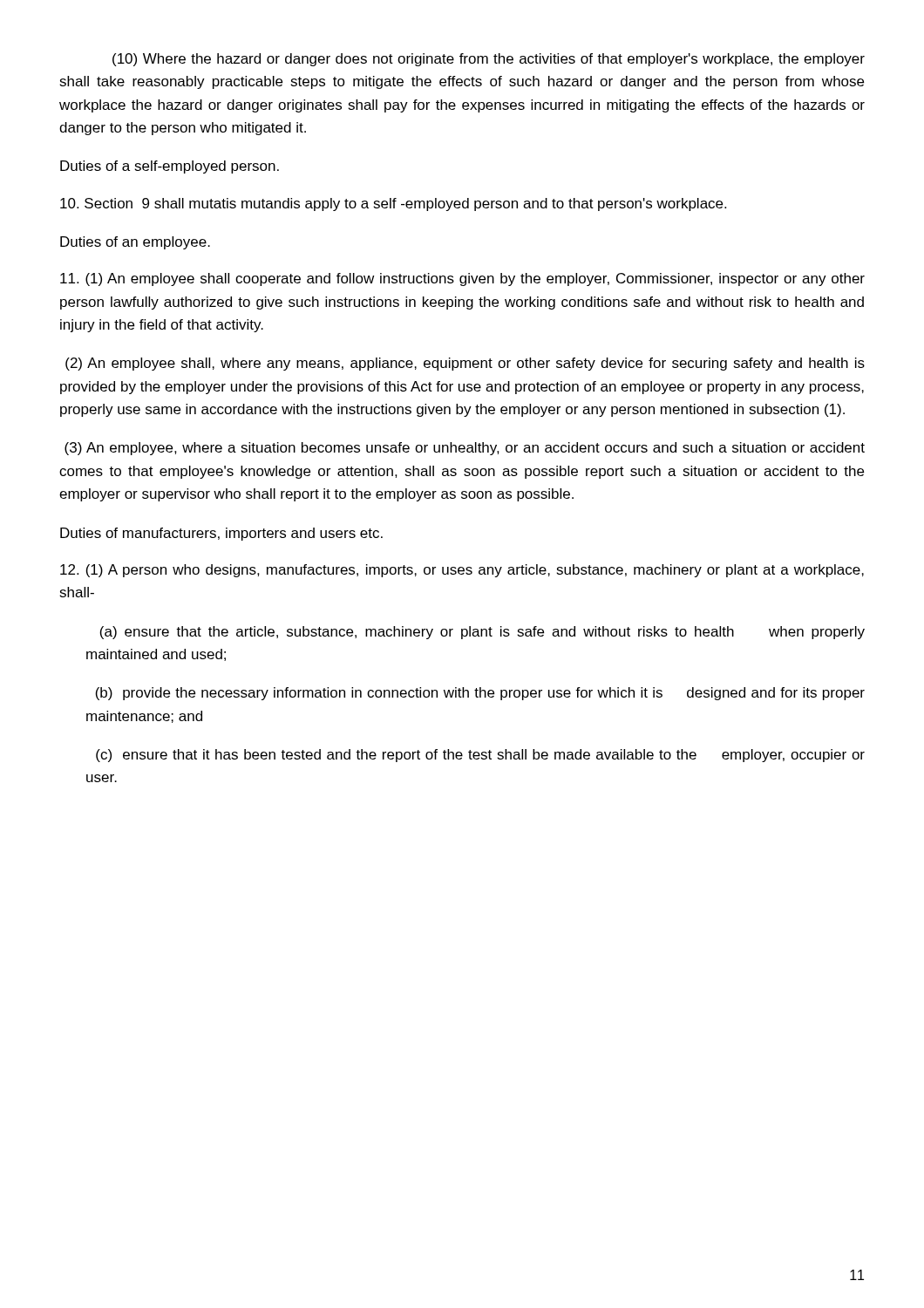Find the text block that reads "(10) Where the hazard or danger does"

point(462,93)
